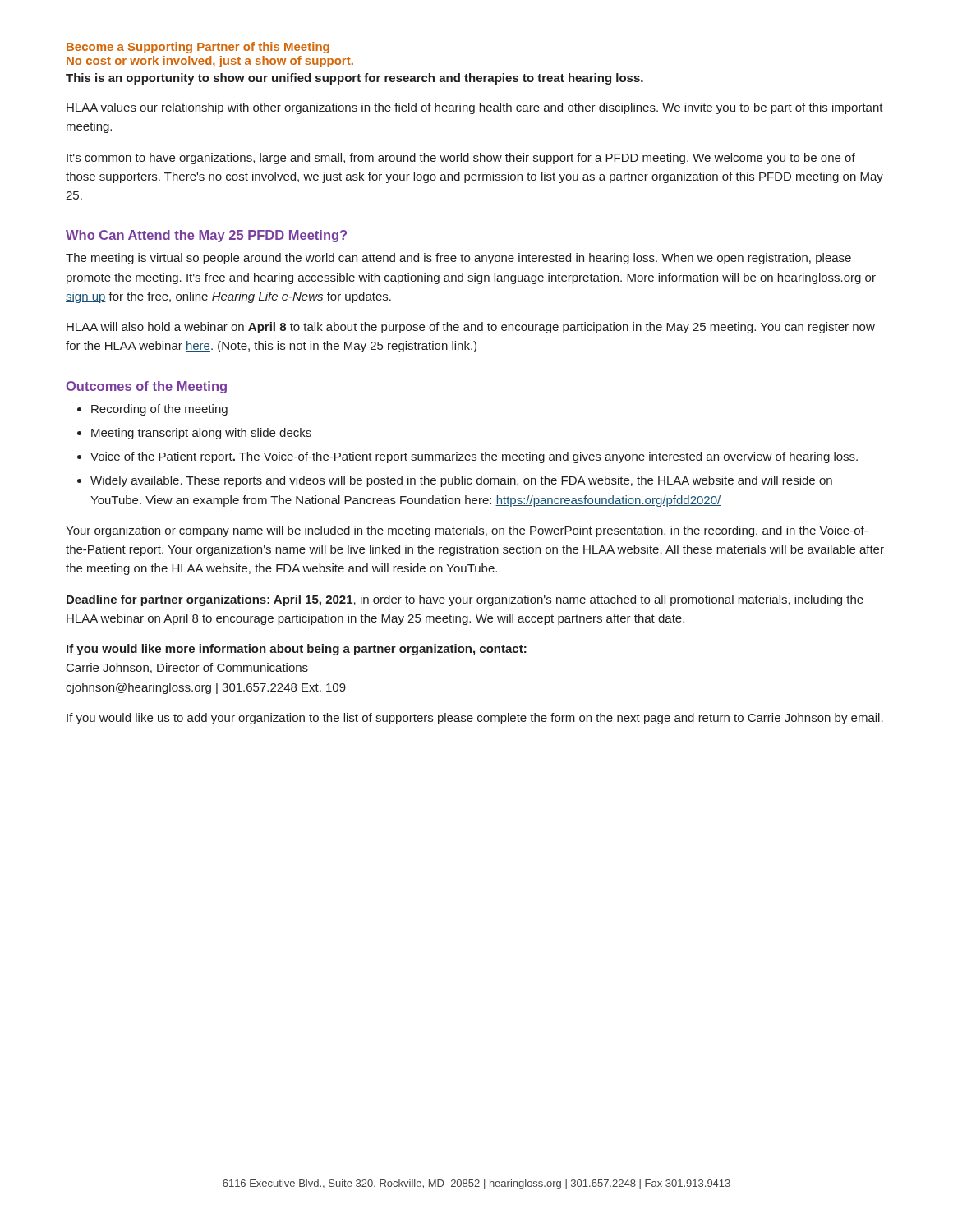Locate the text block containing "The meeting is virtual so"
Screen dimensions: 1232x953
(x=476, y=277)
